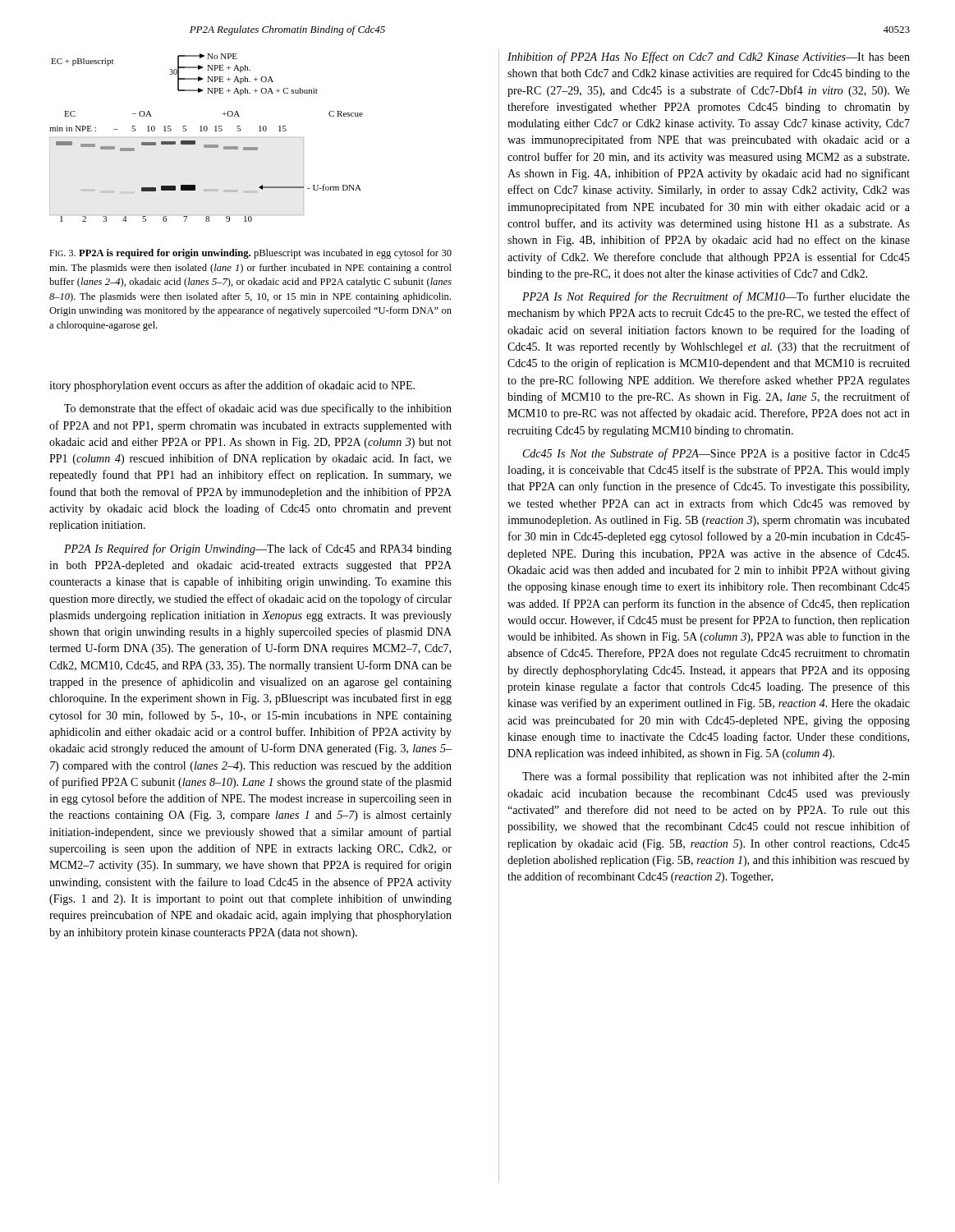Point to the block beginning "Inhibition of PP2A Has No Effect on Cdc7"
The width and height of the screenshot is (955, 1232).
709,468
